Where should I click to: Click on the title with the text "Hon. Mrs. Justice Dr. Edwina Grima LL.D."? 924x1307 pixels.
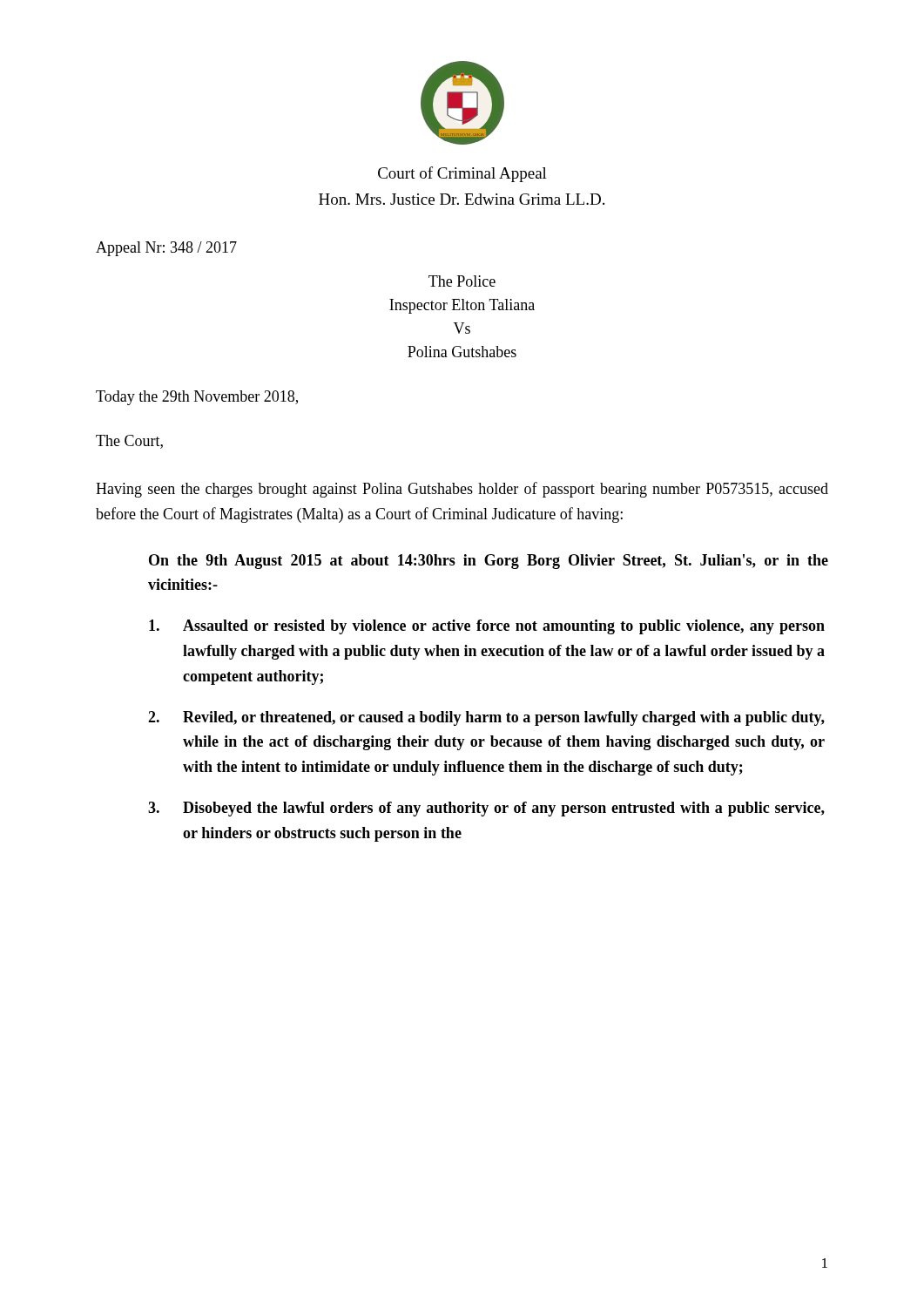tap(462, 199)
